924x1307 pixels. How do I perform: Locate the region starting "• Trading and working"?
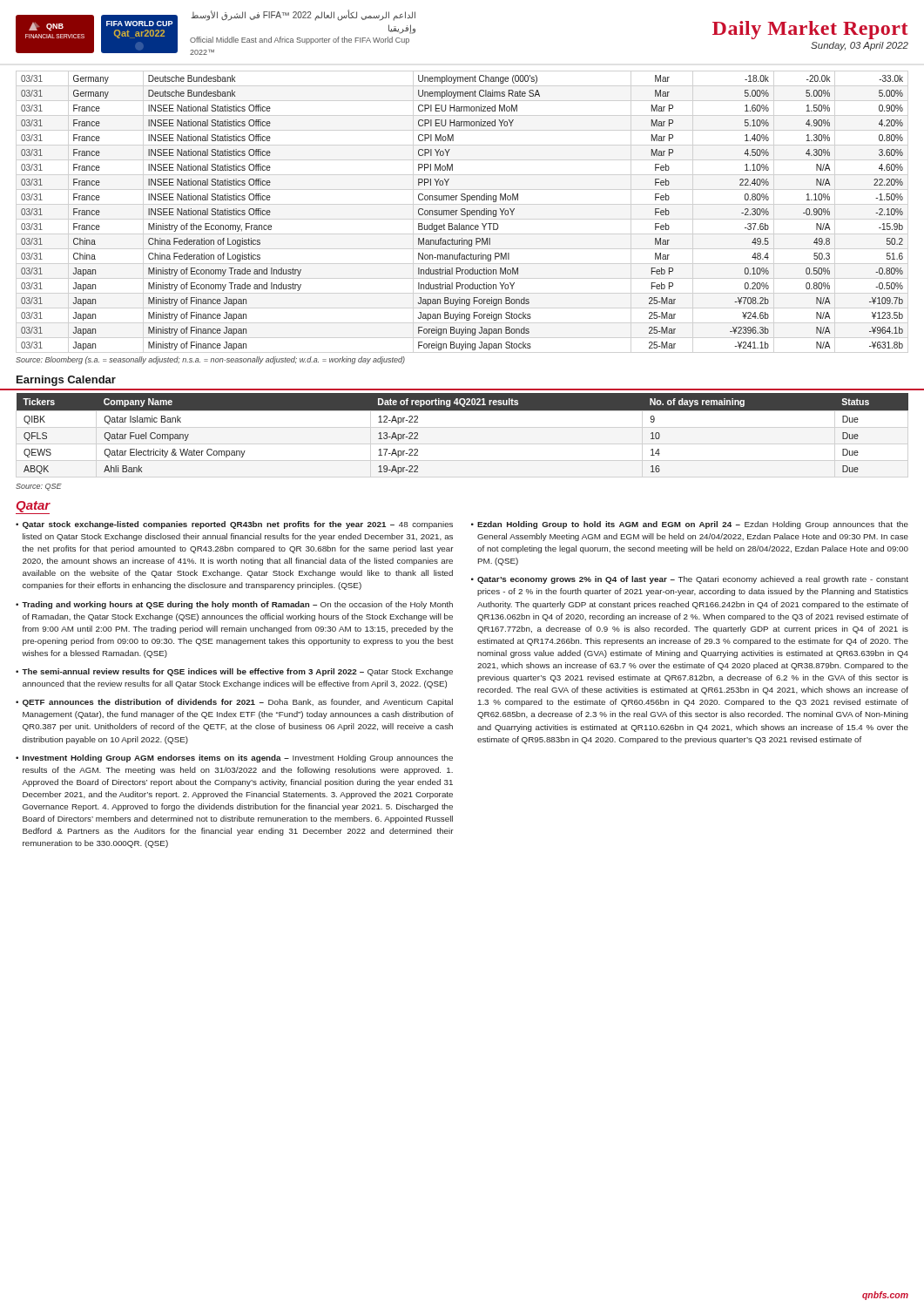point(235,629)
